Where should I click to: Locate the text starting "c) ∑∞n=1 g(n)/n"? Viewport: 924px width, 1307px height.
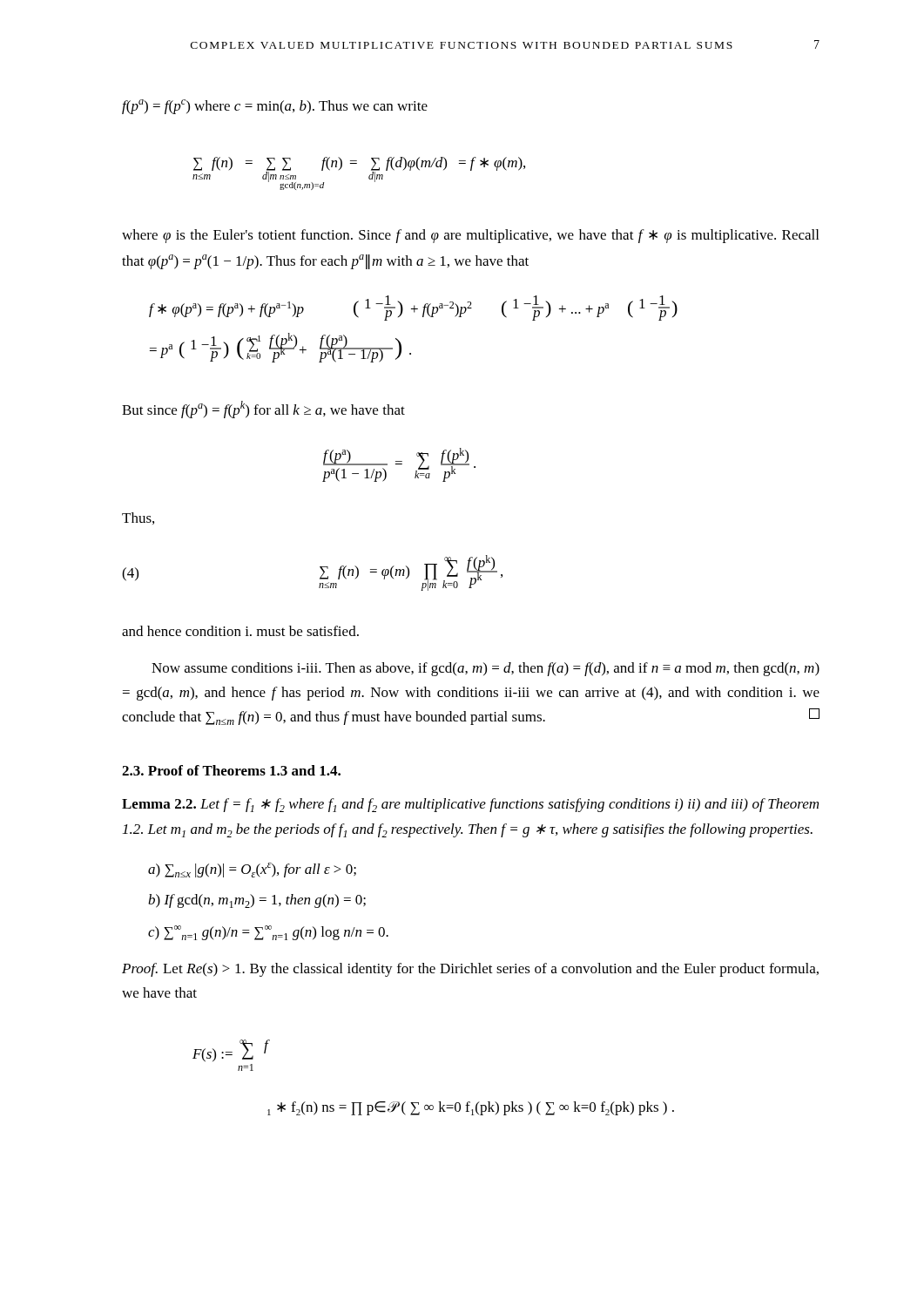point(269,932)
